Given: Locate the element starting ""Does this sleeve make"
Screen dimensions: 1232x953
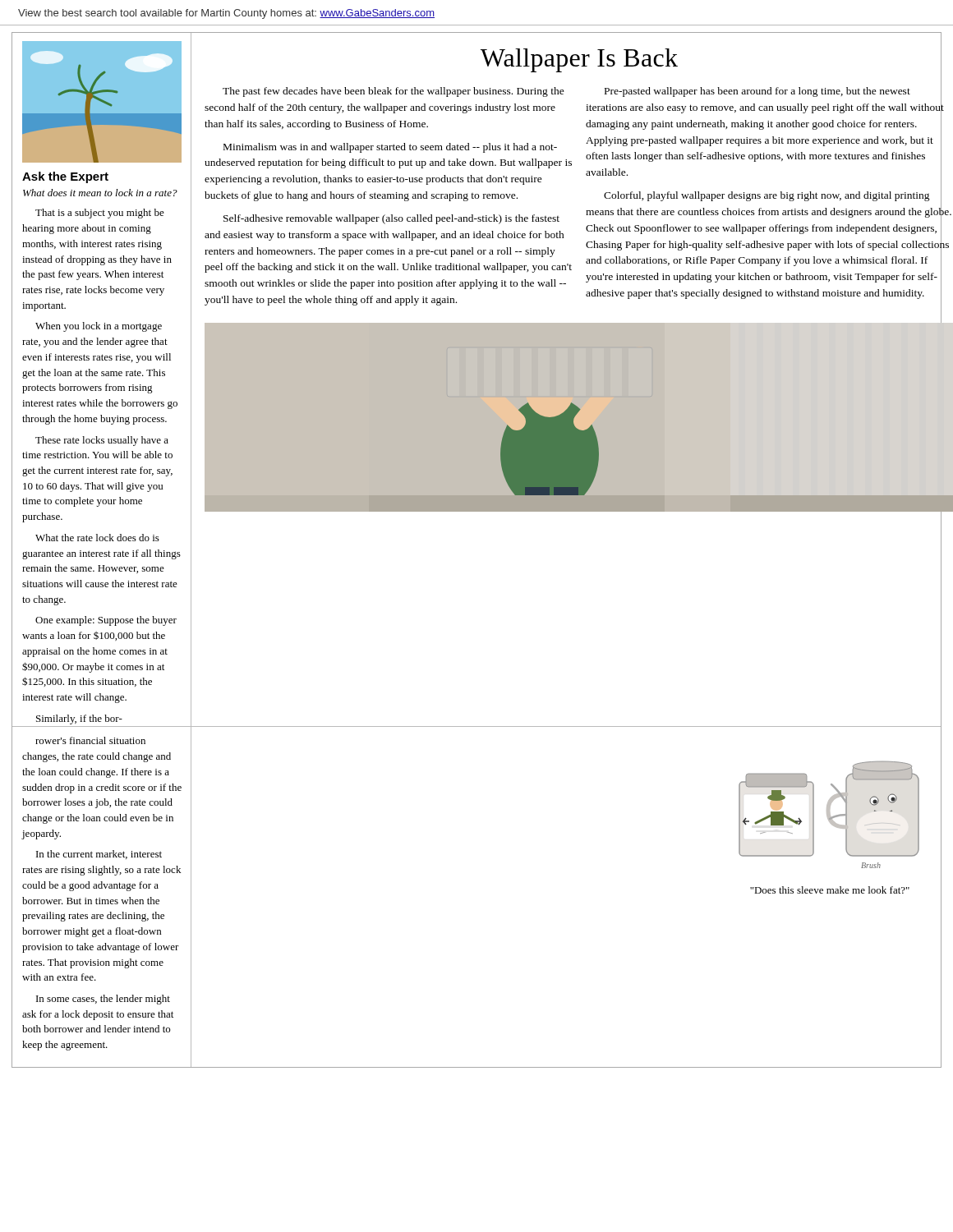Looking at the screenshot, I should pyautogui.click(x=830, y=890).
